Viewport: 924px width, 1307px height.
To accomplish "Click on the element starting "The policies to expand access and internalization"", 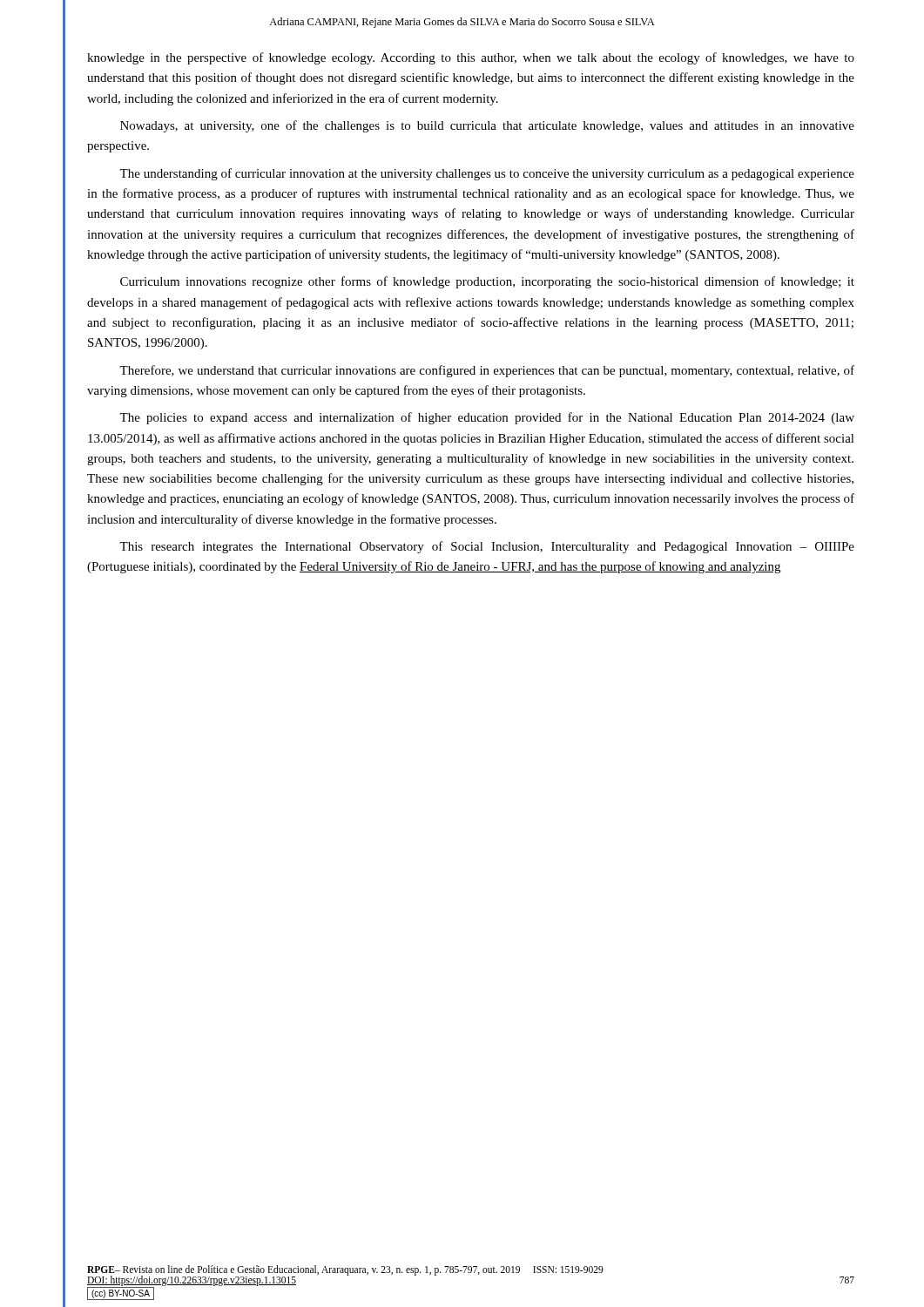I will point(471,469).
